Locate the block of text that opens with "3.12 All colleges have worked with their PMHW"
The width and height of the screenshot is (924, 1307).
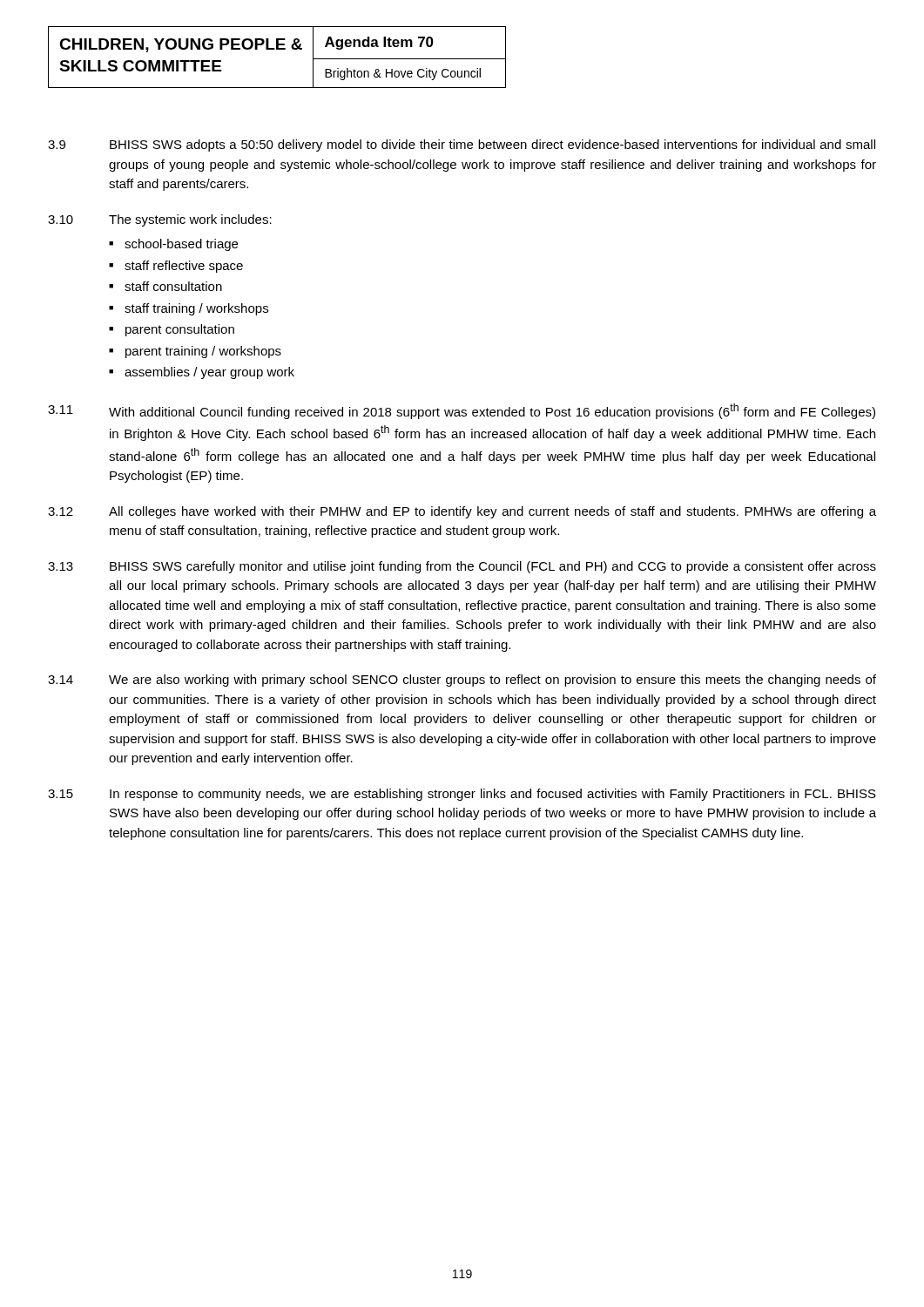462,521
